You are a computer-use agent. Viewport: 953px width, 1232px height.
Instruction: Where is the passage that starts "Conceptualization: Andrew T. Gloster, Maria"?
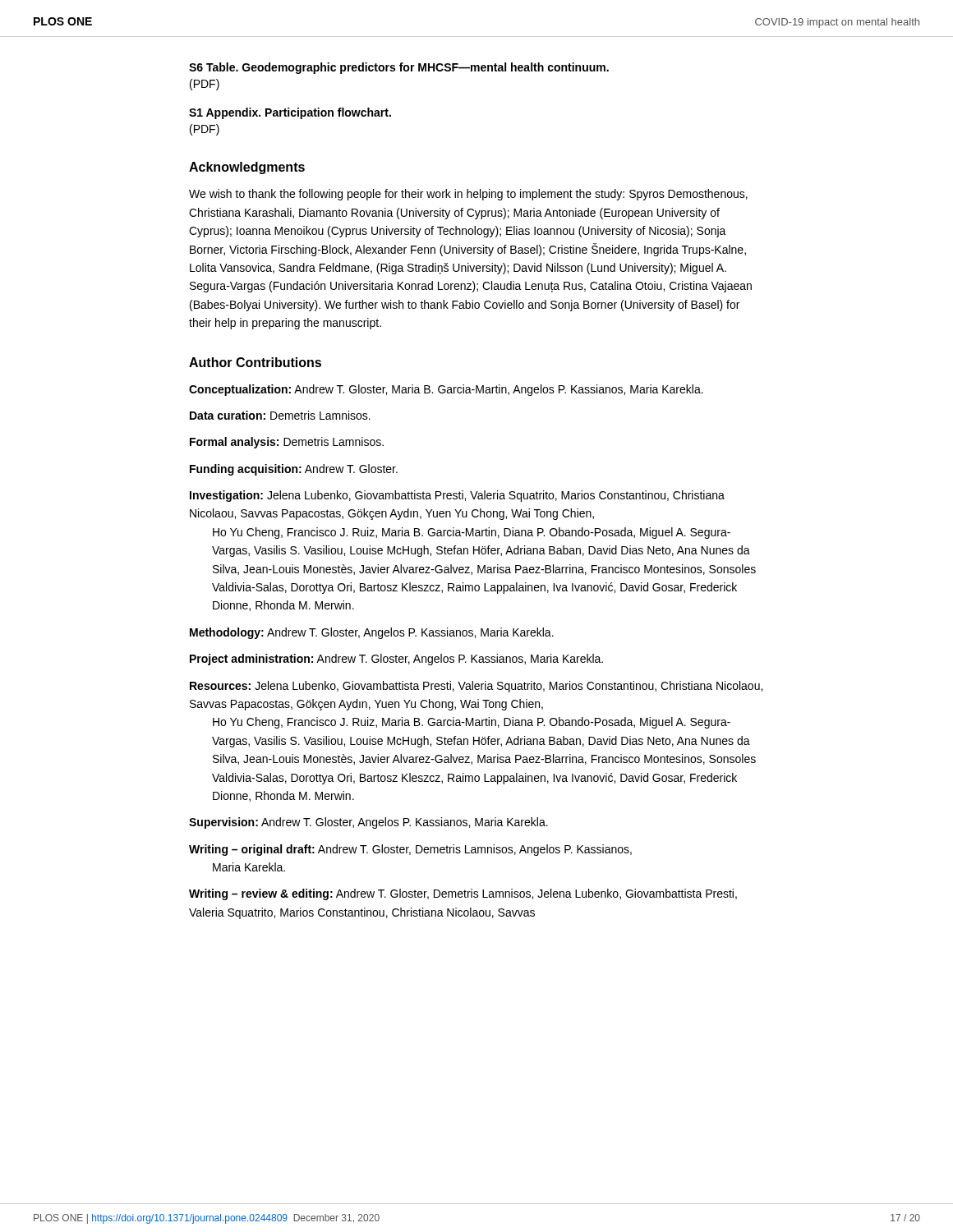(446, 389)
